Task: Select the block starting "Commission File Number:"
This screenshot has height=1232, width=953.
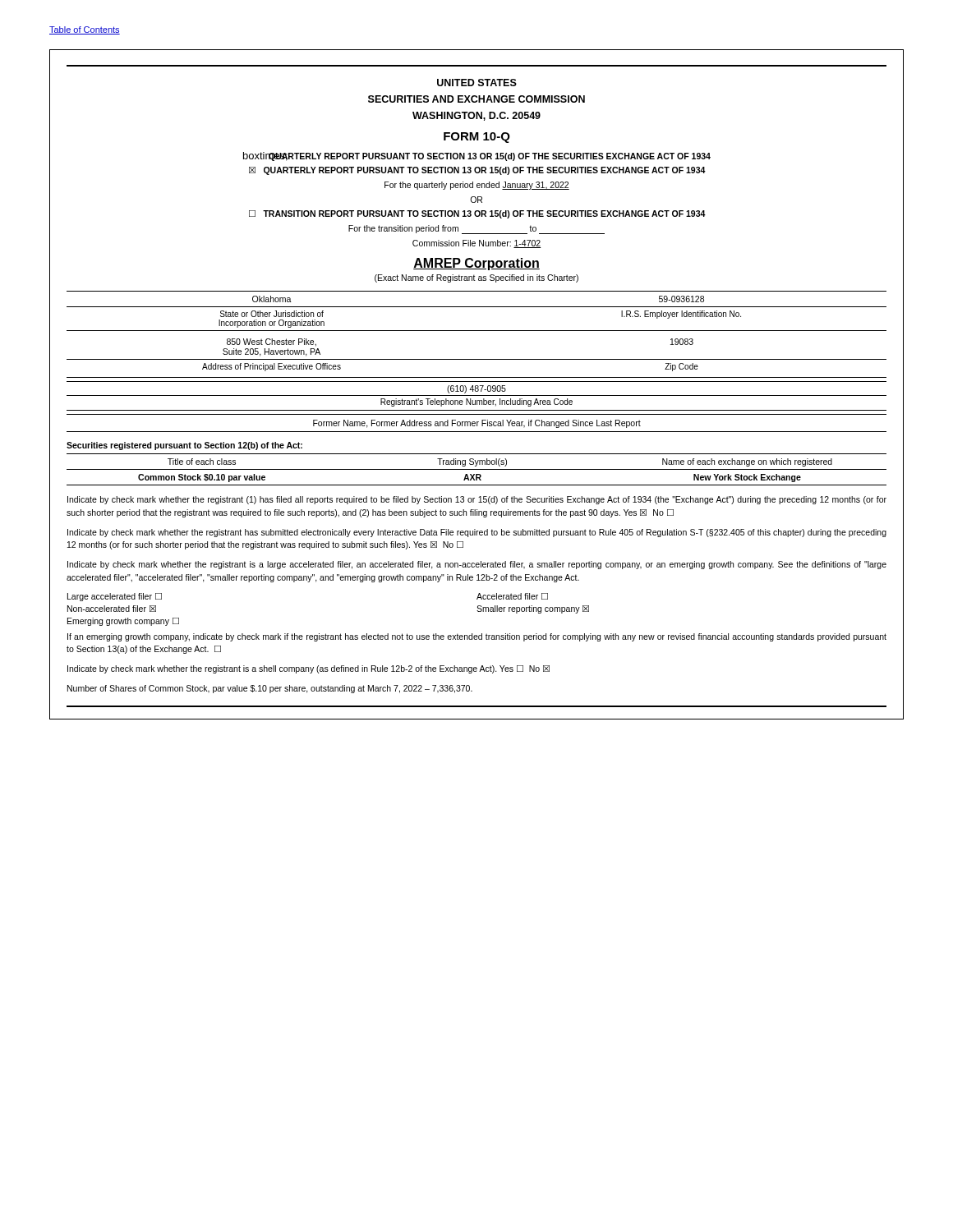Action: 476,243
